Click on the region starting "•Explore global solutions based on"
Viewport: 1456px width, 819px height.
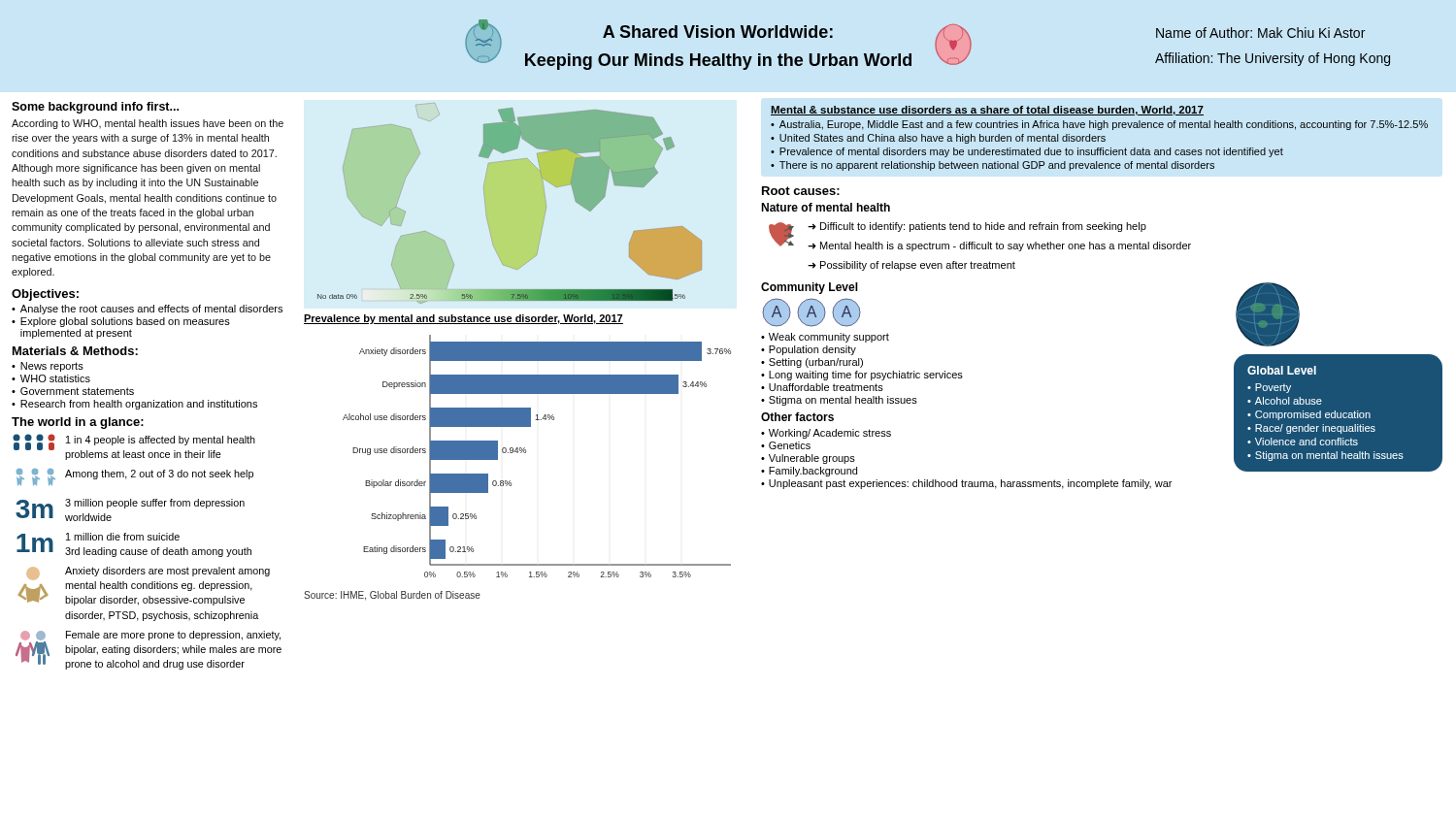(148, 327)
